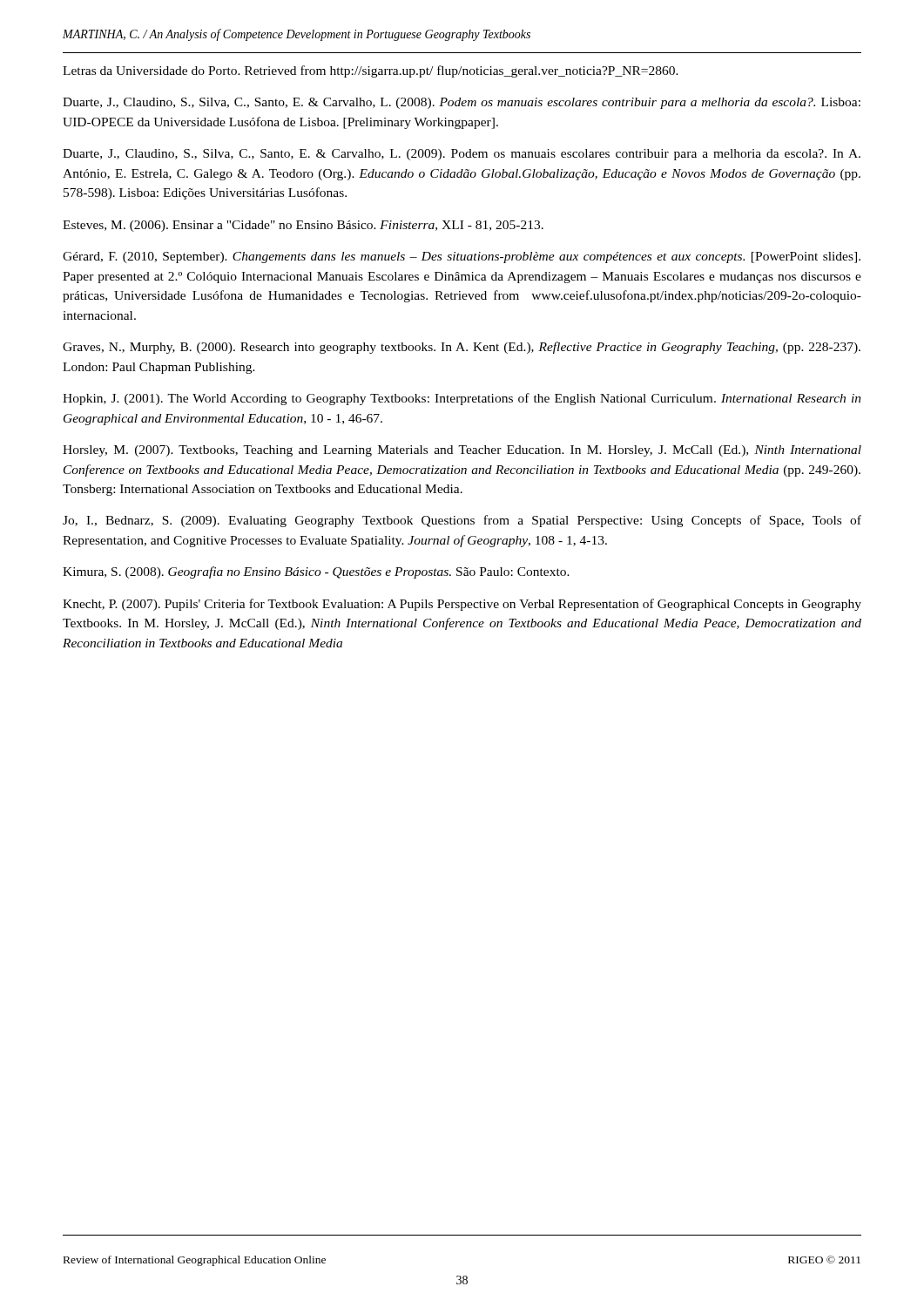The image size is (924, 1307).
Task: Locate the text block that reads "Graves, N., Murphy, B. (2000). Research"
Action: click(462, 356)
